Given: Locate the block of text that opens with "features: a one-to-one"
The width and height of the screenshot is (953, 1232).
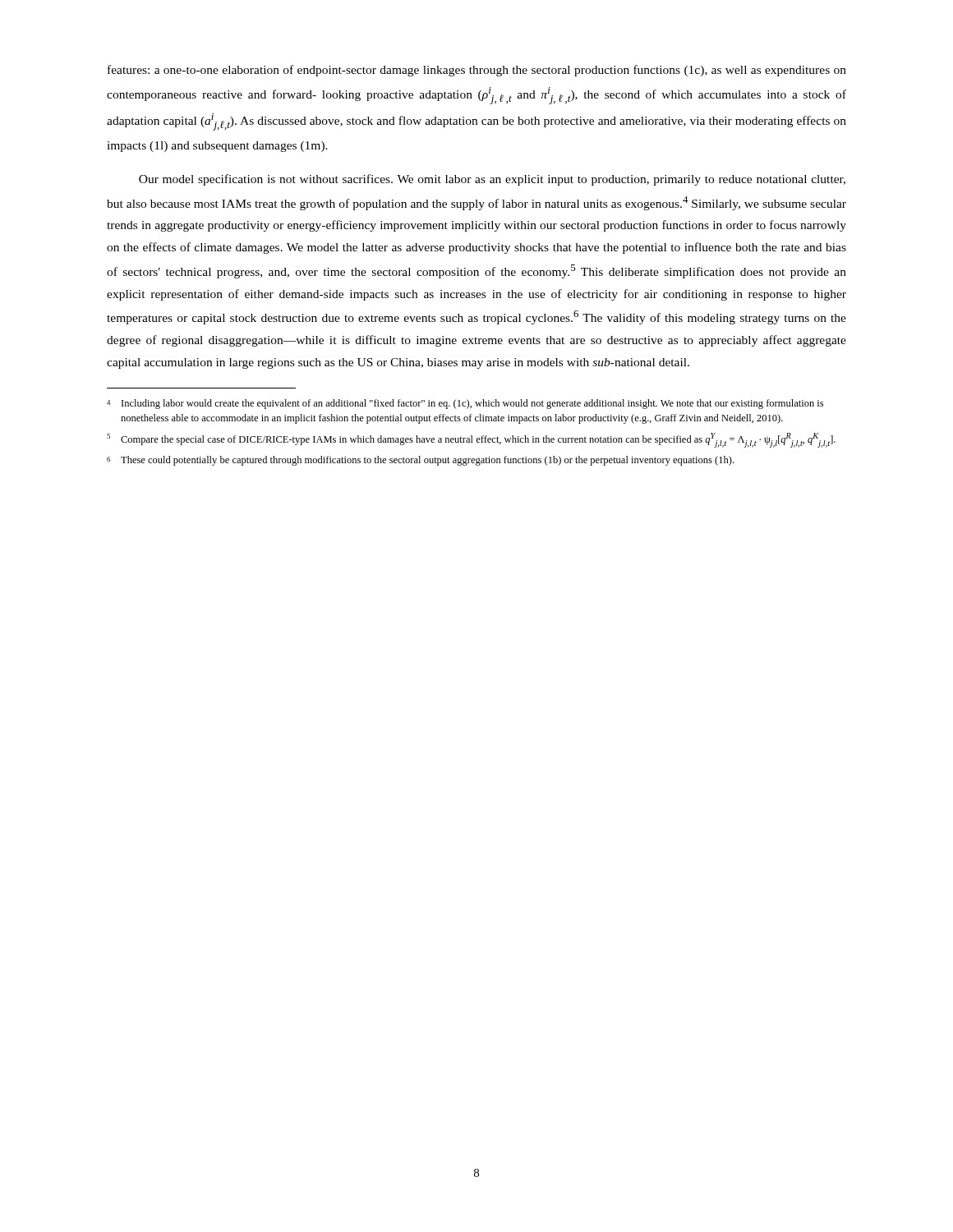Looking at the screenshot, I should (x=476, y=216).
